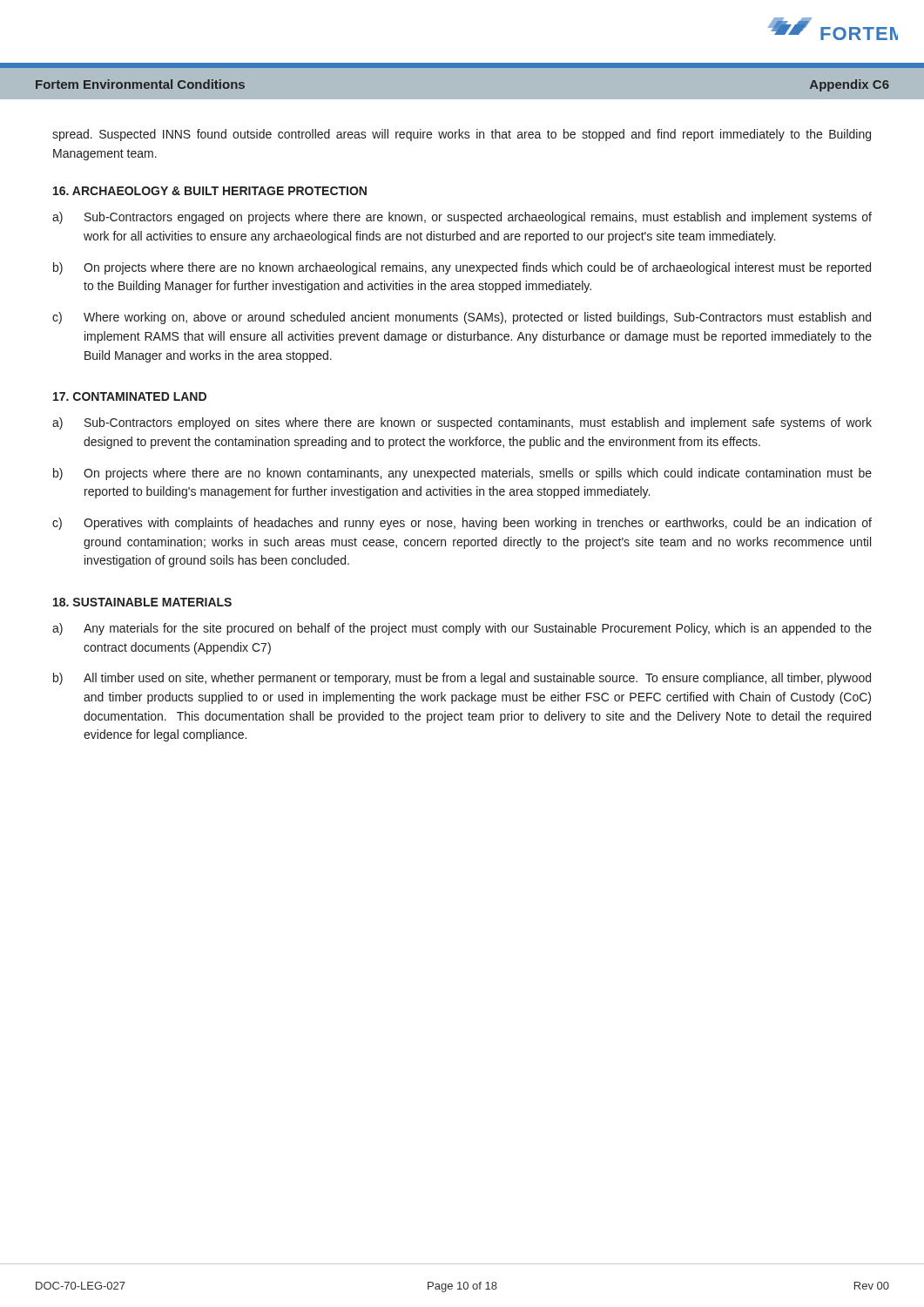Locate the region starting "18. SUSTAINABLE MATERIALS"
924x1307 pixels.
click(x=142, y=602)
